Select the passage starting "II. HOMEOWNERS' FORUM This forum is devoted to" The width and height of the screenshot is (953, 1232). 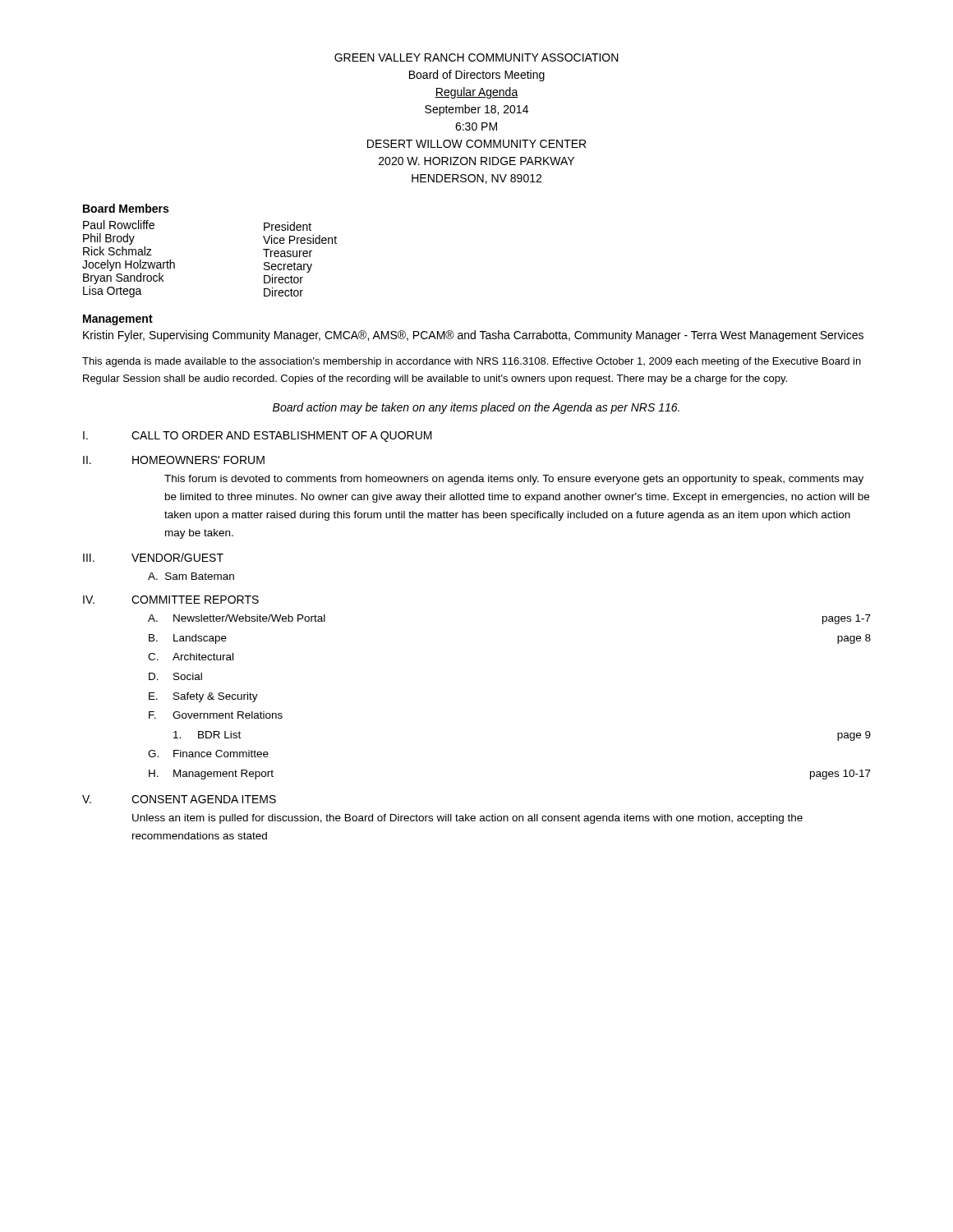(476, 498)
